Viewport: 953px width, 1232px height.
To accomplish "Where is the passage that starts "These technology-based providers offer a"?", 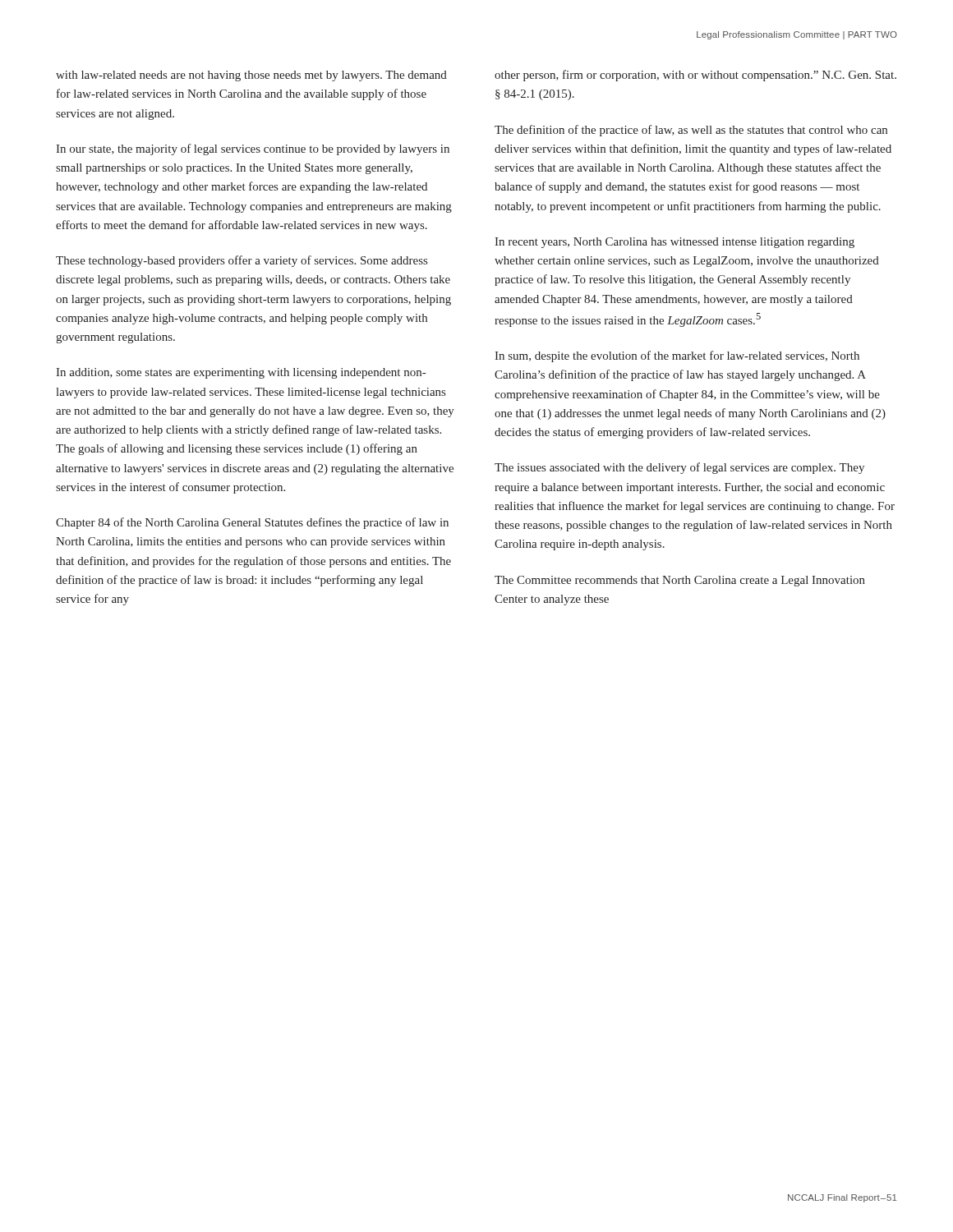I will coord(254,299).
